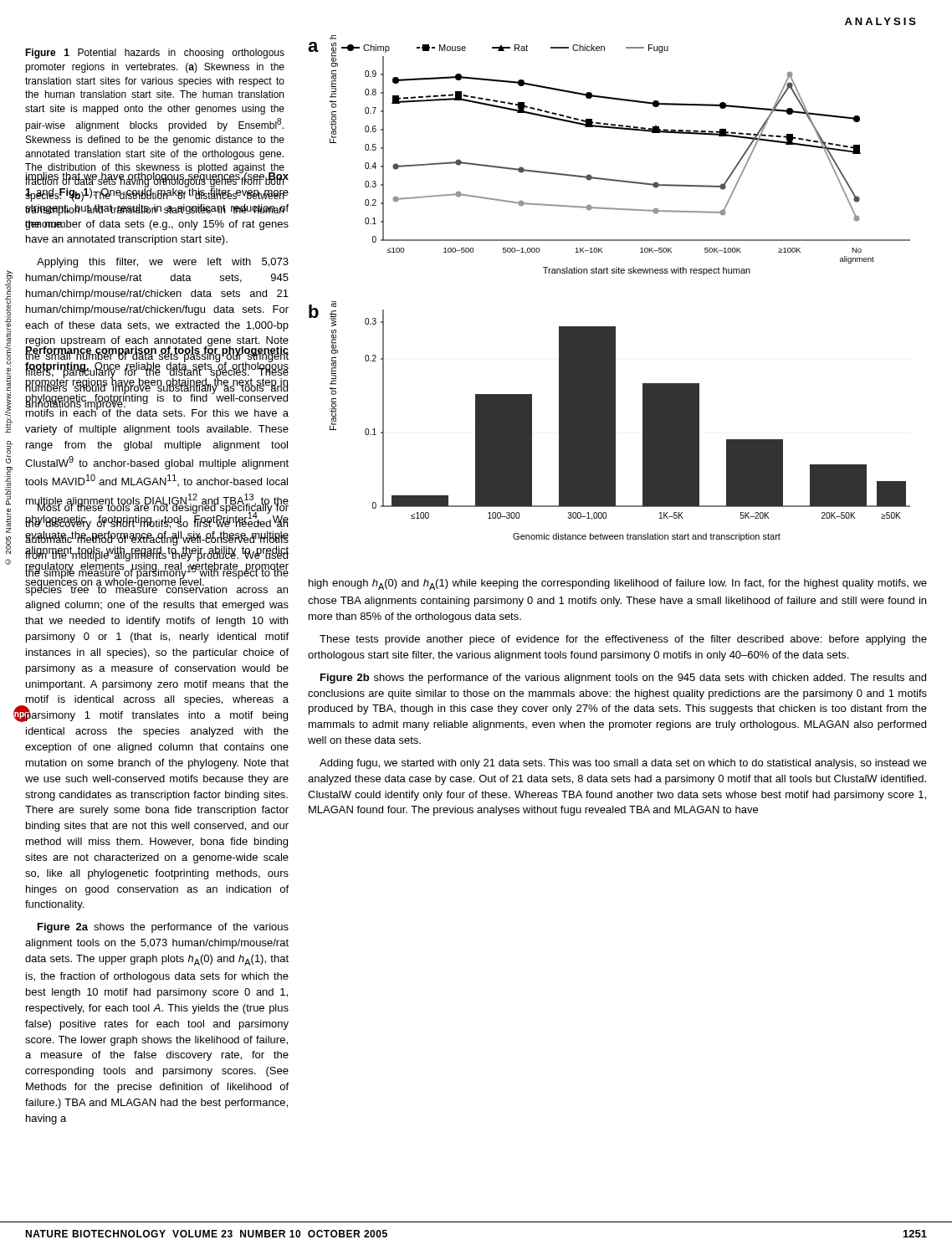Navigate to the text starting "Figure 1 Potential"
The width and height of the screenshot is (952, 1255).
(155, 139)
